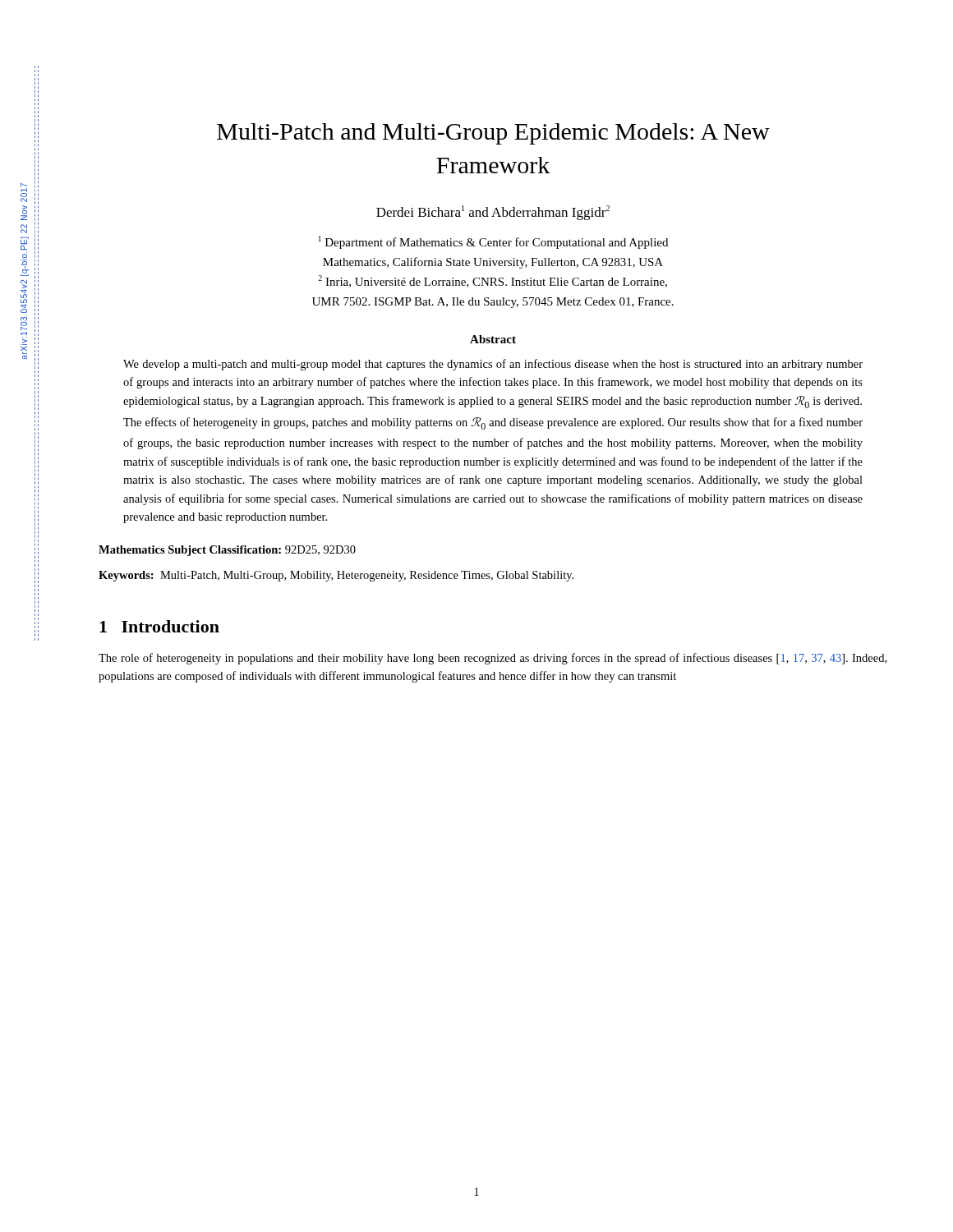Click on the title with the text "Multi-Patch and Multi-Group"
This screenshot has height=1232, width=953.
click(x=493, y=148)
